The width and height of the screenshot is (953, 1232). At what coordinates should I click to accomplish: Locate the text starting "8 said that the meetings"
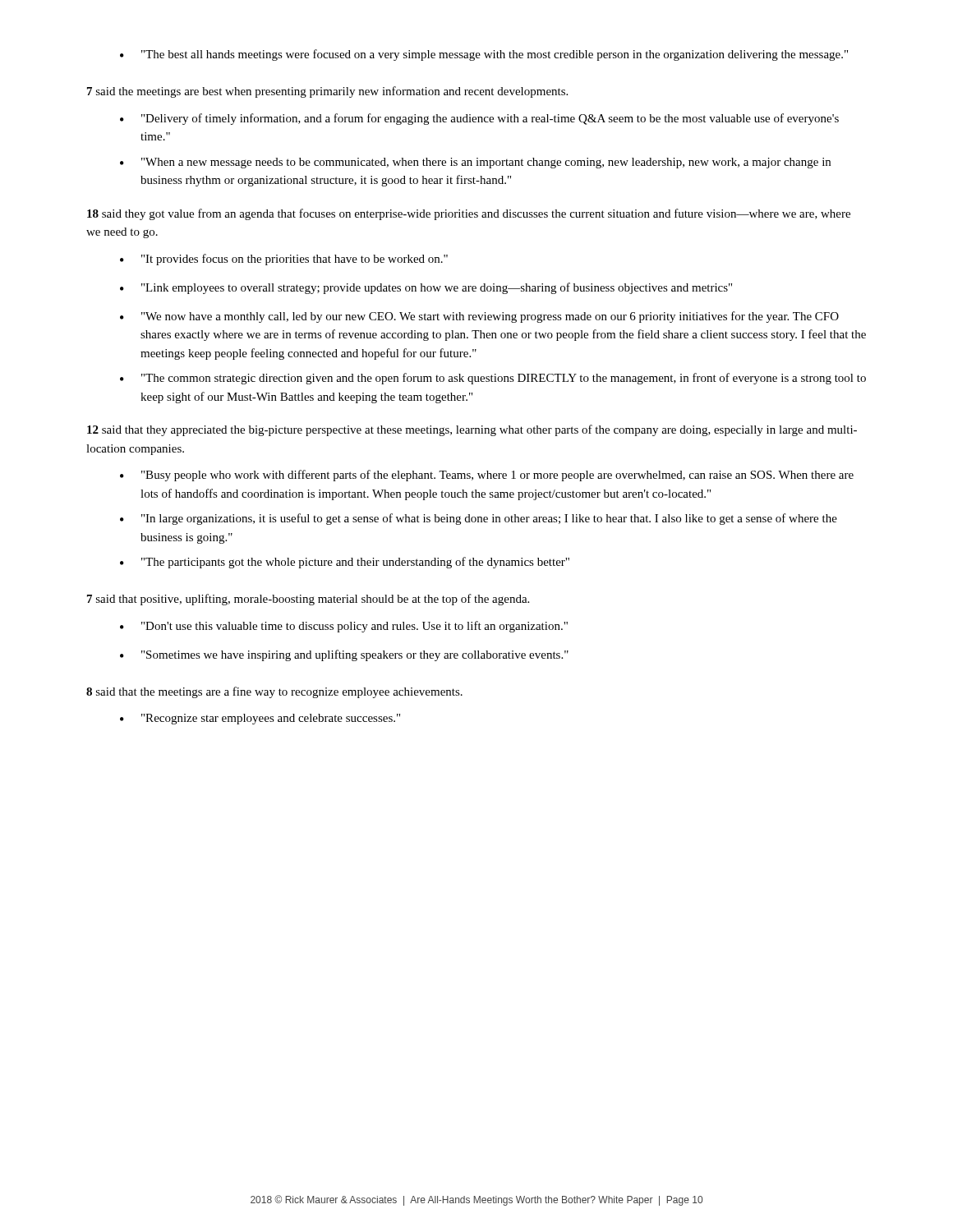coord(275,691)
